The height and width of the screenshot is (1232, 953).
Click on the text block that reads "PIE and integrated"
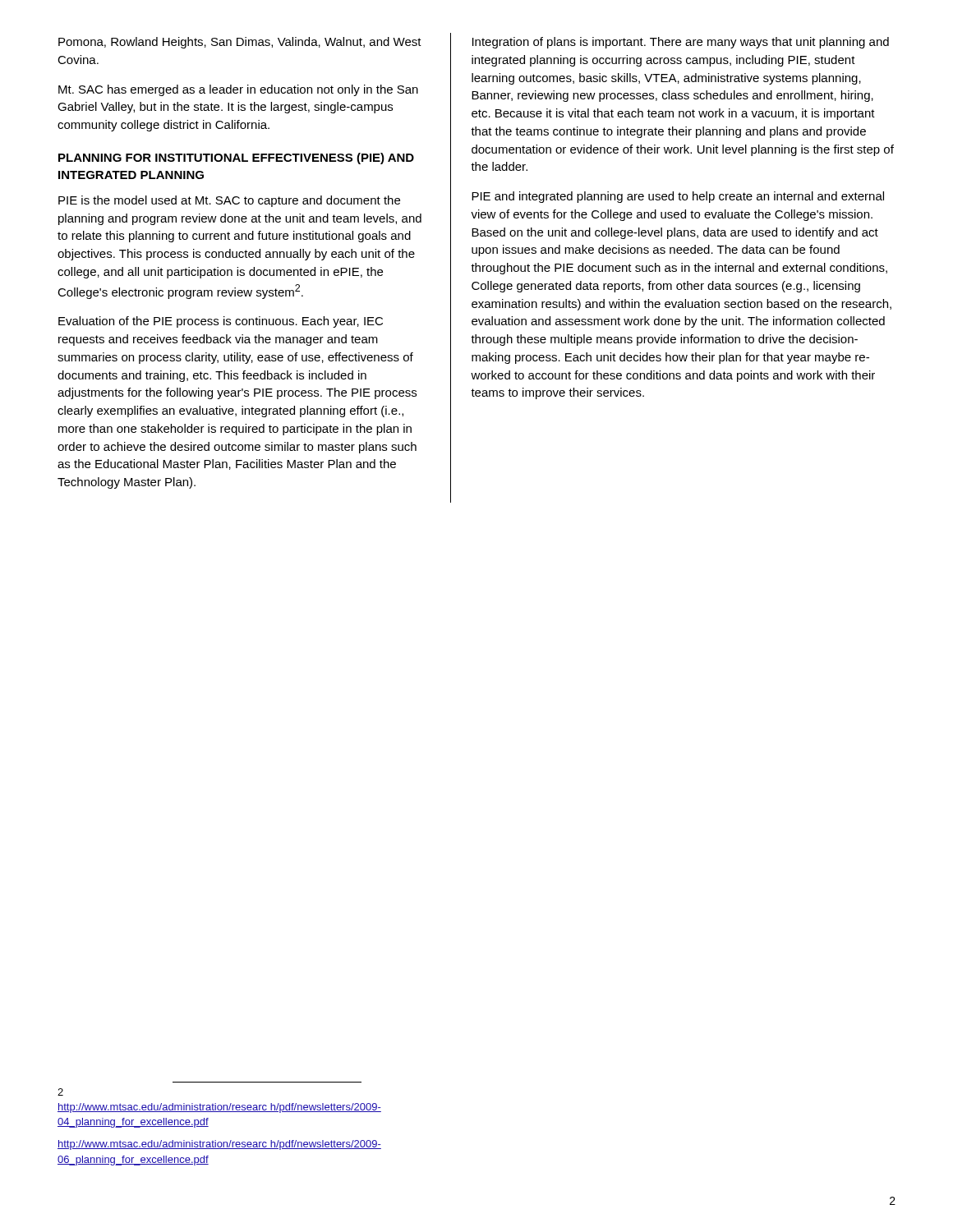point(682,294)
